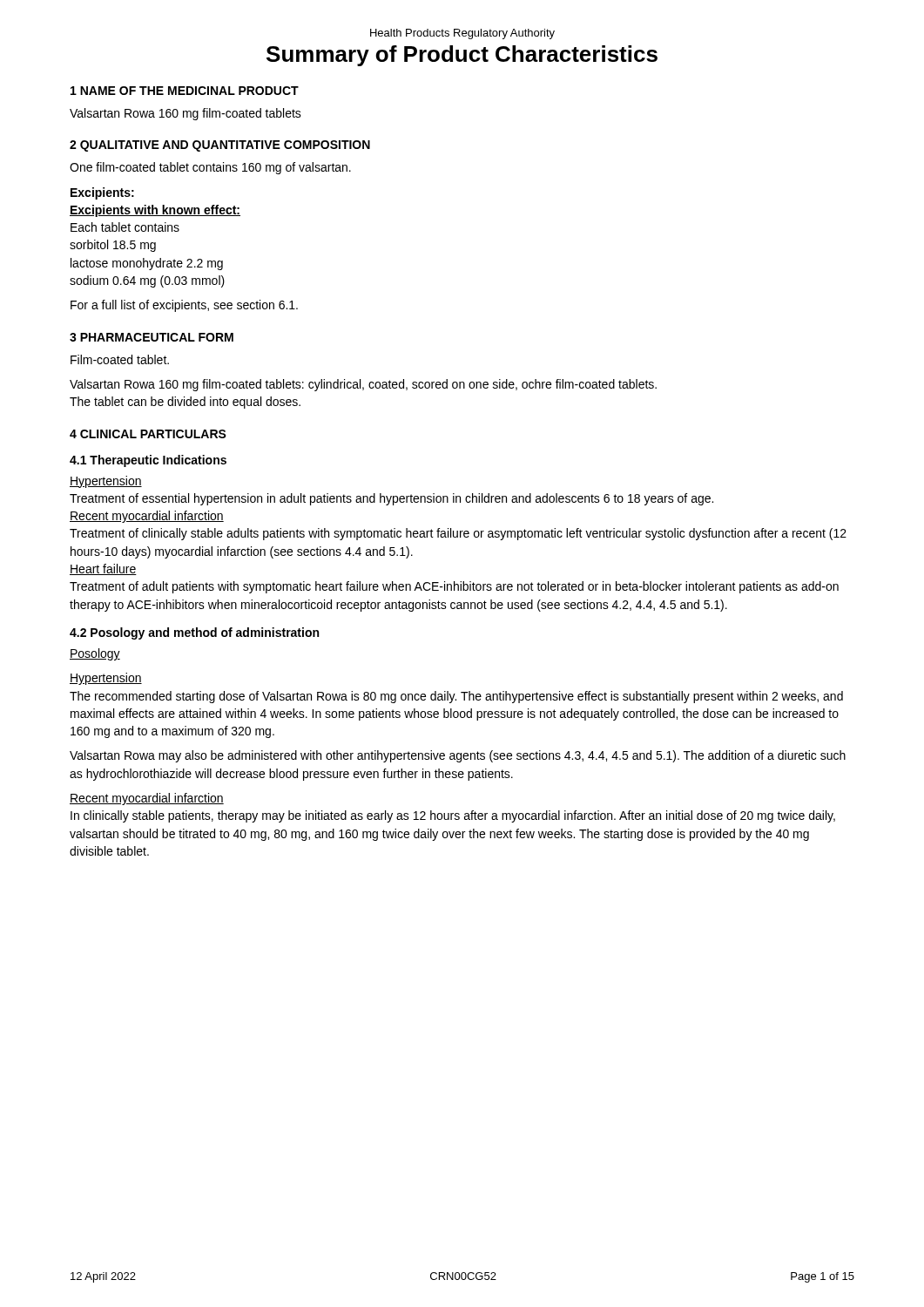Find the block starting "One film-coated tablet contains 160 mg of valsartan."
This screenshot has width=924, height=1307.
(x=211, y=168)
